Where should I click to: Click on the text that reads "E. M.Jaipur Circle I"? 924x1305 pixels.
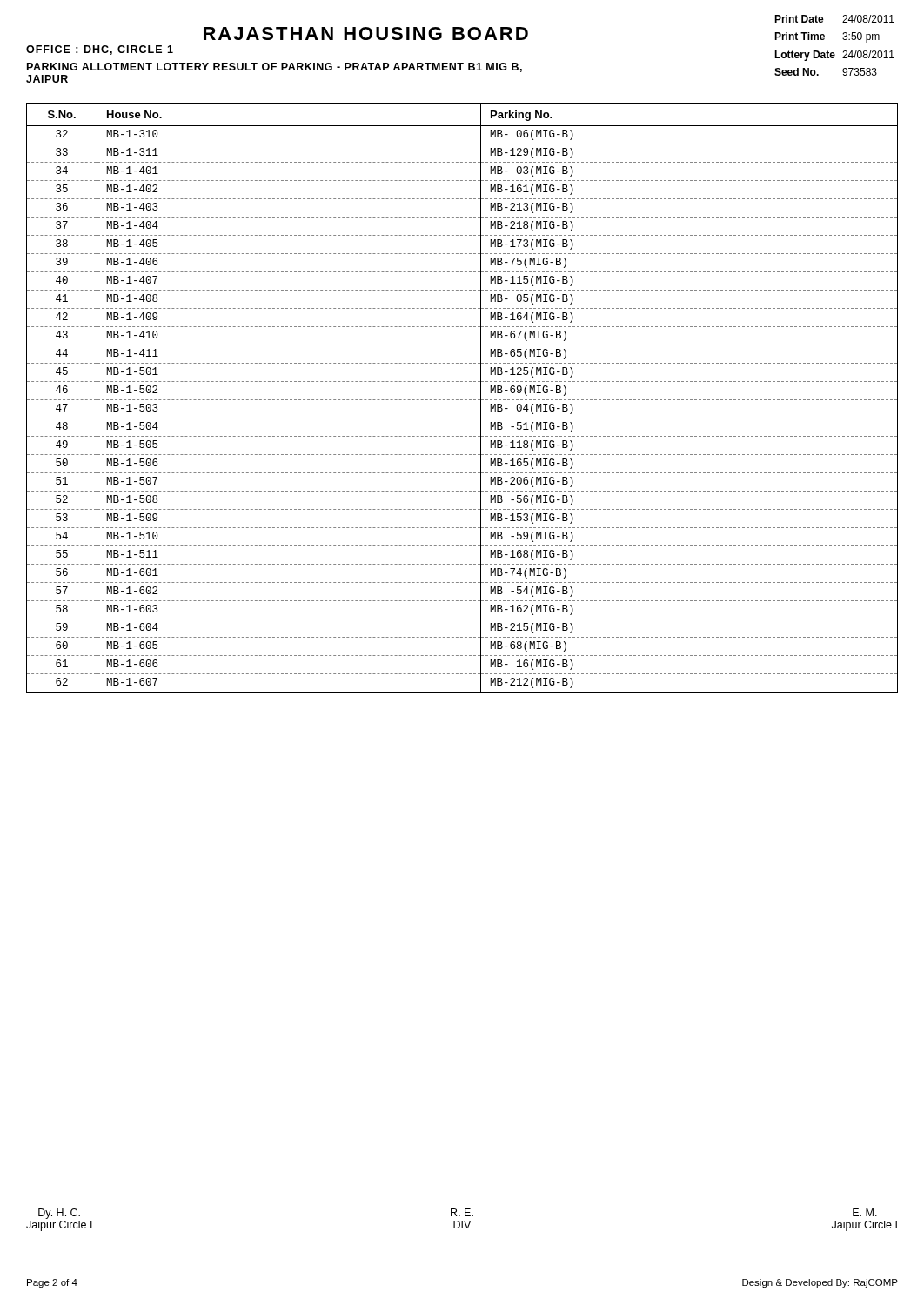point(865,1219)
